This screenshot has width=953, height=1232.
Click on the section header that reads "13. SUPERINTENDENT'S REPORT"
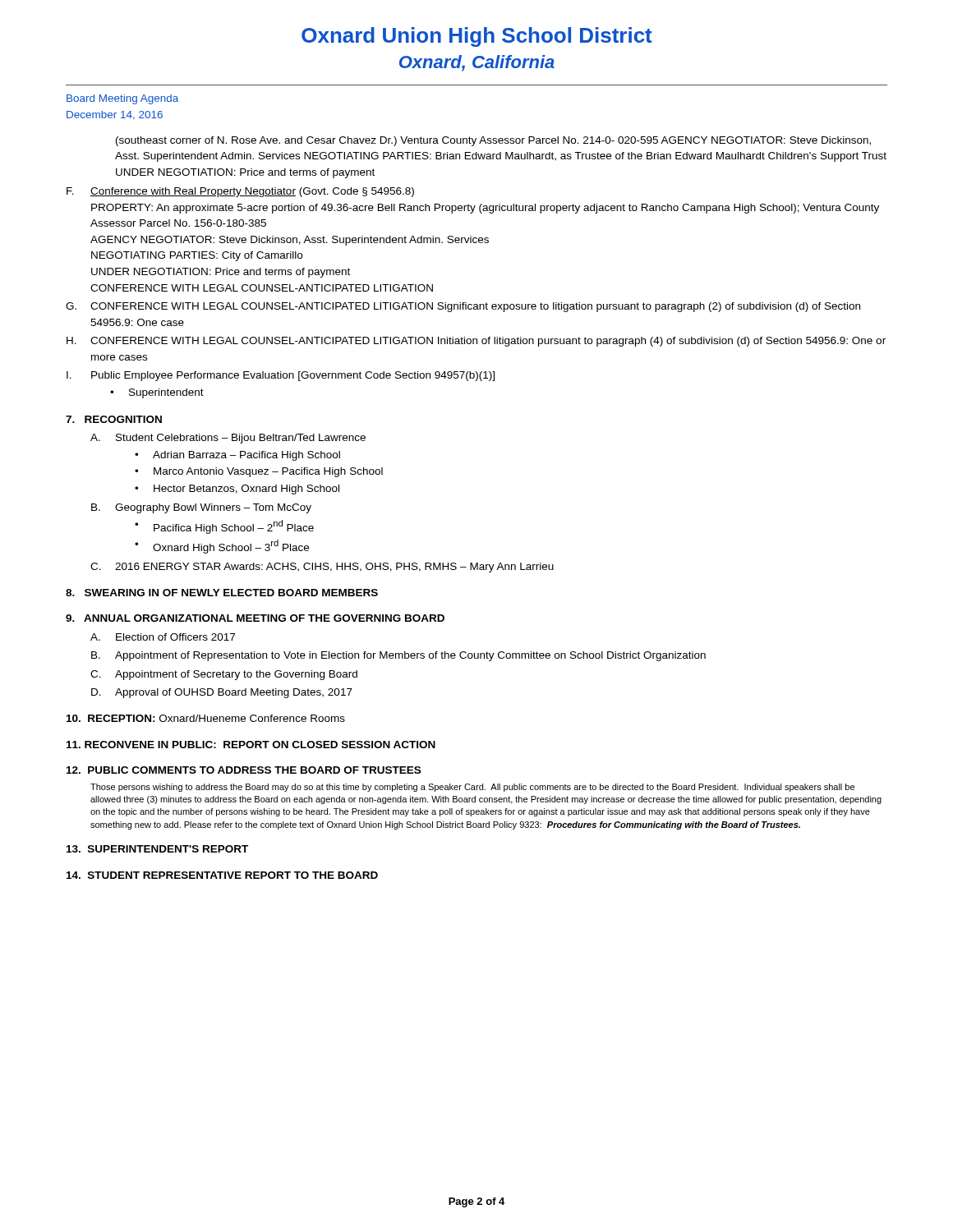pos(157,849)
